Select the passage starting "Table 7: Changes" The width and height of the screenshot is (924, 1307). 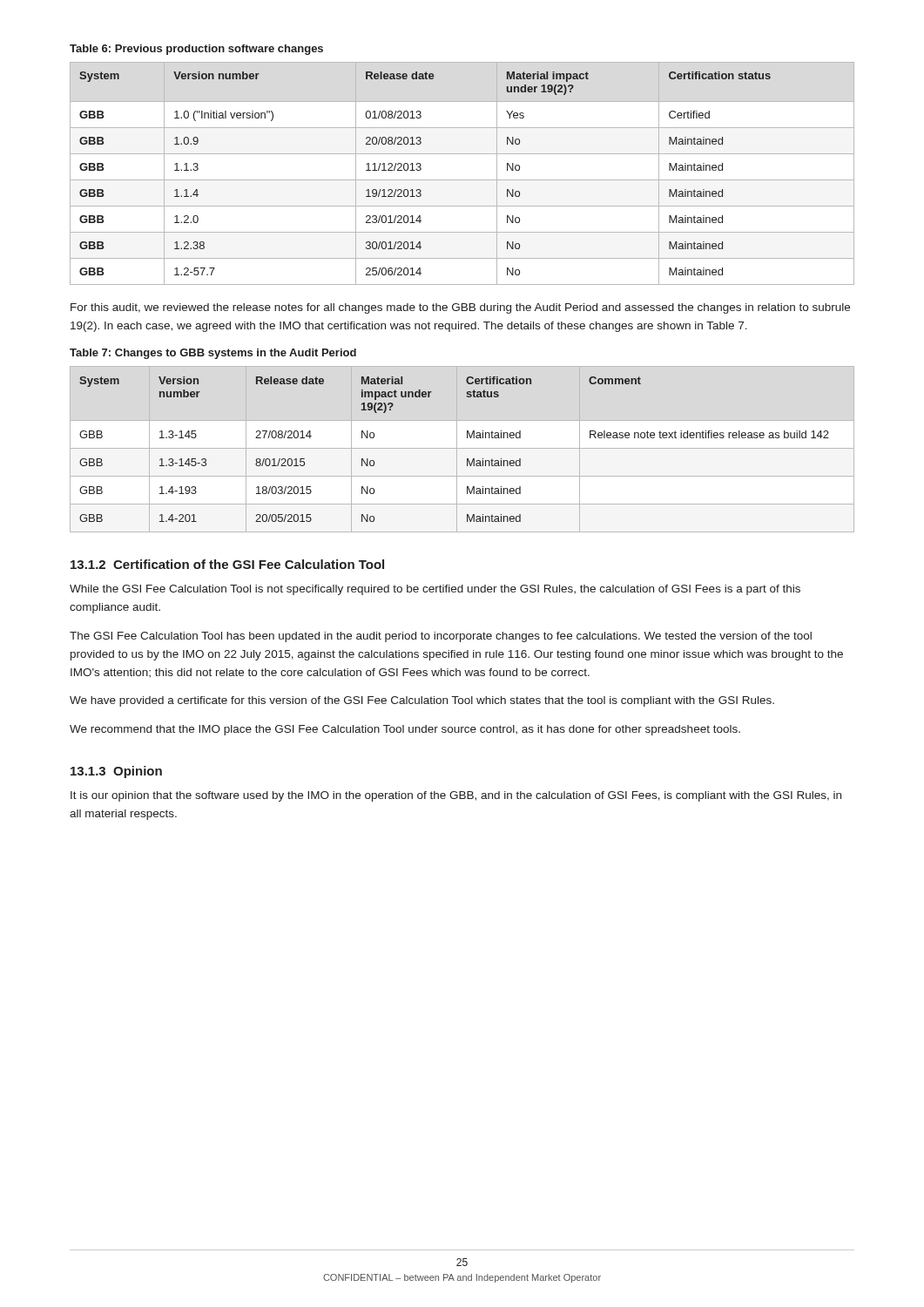(x=213, y=352)
